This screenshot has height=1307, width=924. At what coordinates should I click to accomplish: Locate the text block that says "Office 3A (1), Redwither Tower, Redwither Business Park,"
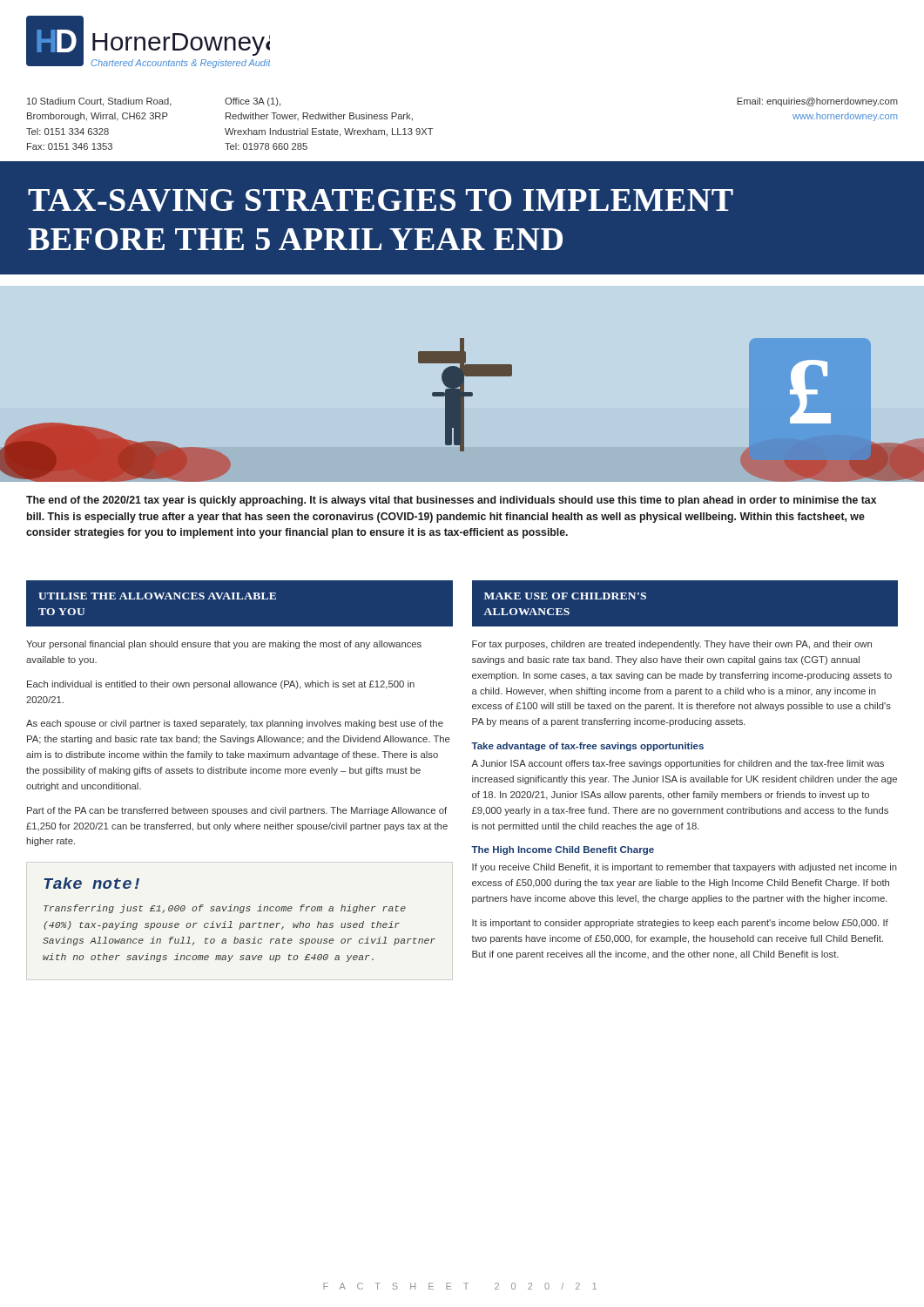(329, 124)
